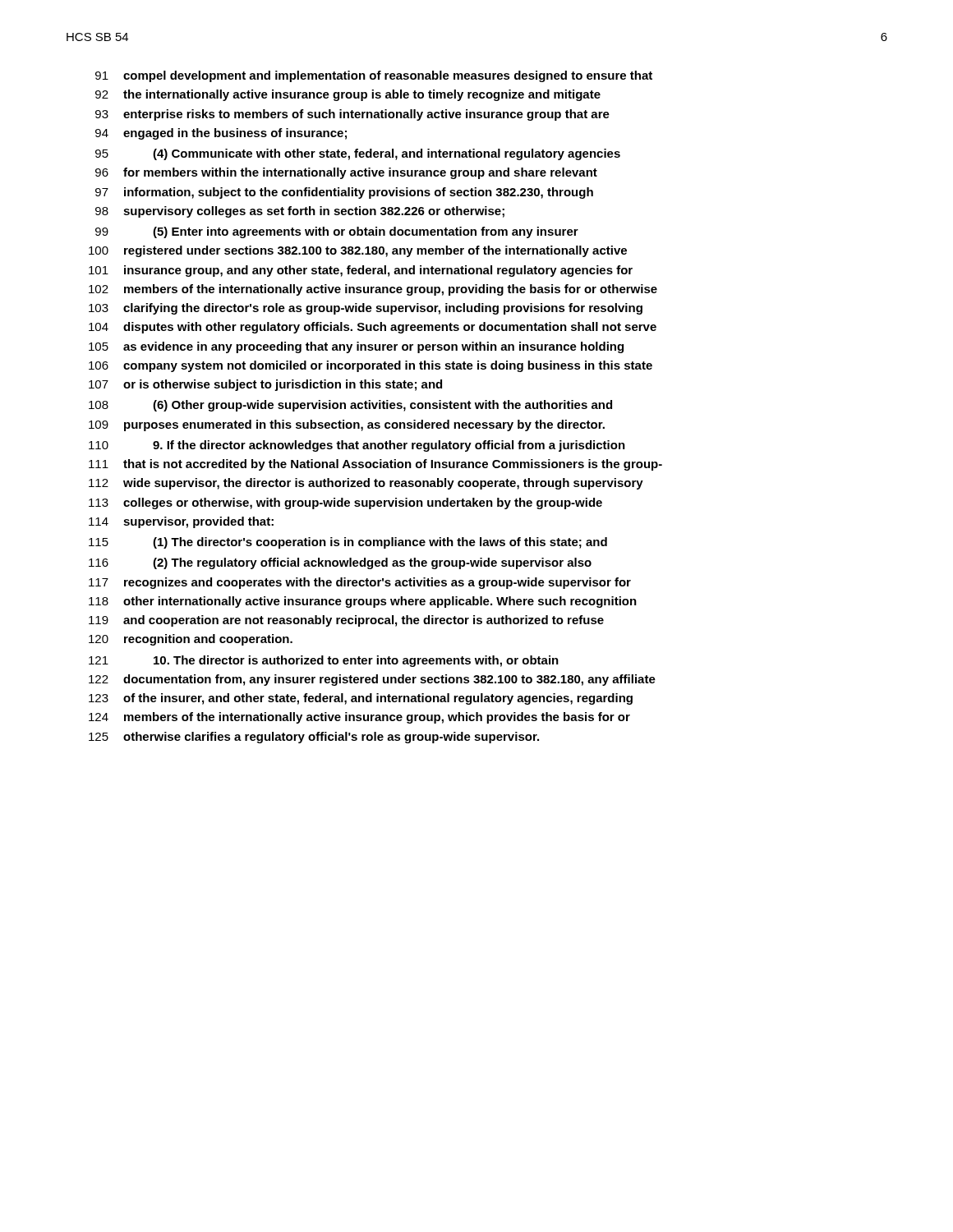The image size is (953, 1232).
Task: Where is the passage that starts "103 clarifying the director's"?
Action: coord(476,308)
